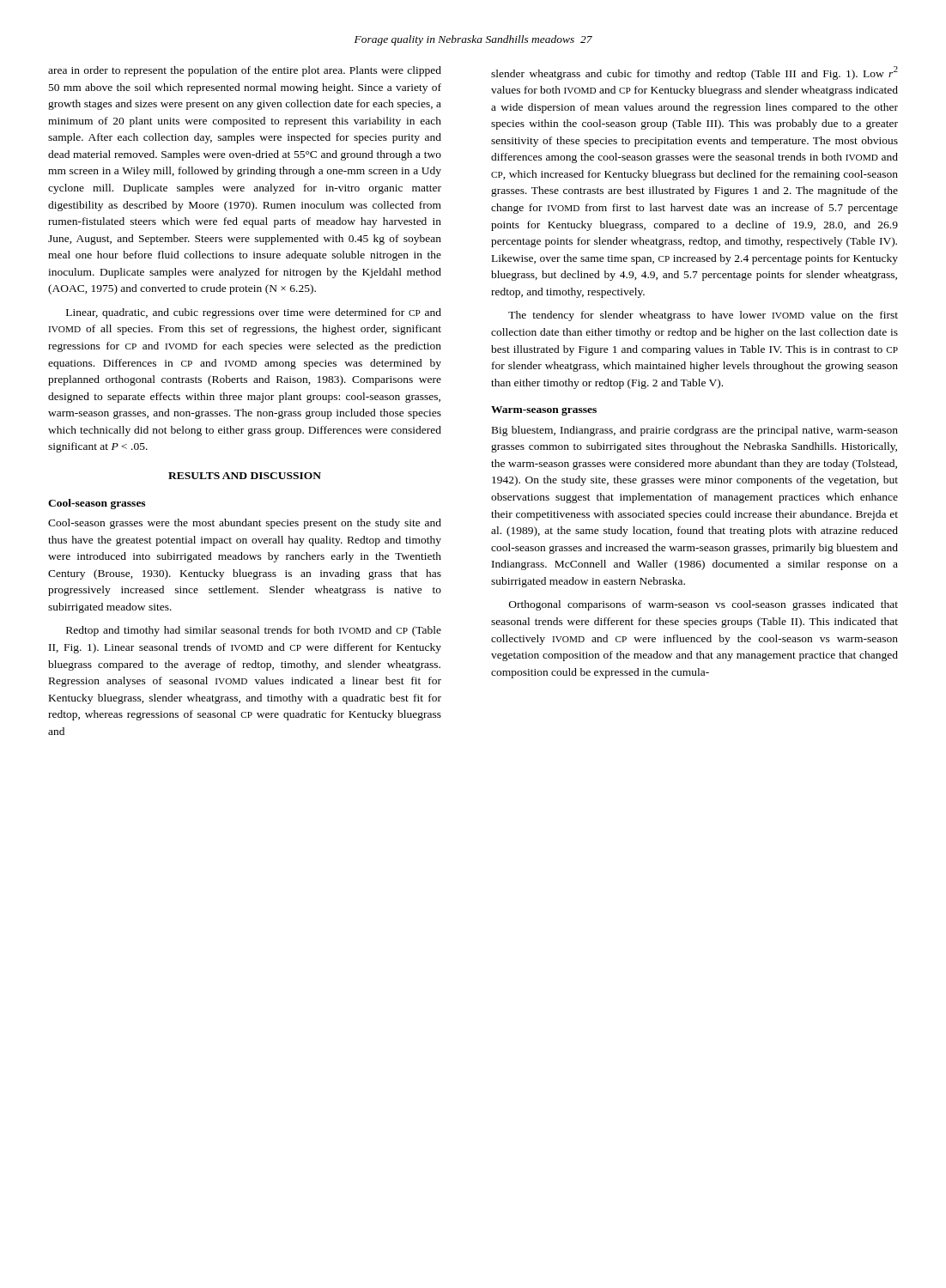Point to the block starting "Redtop and timothy had similar seasonal"
The height and width of the screenshot is (1288, 946).
pos(245,681)
